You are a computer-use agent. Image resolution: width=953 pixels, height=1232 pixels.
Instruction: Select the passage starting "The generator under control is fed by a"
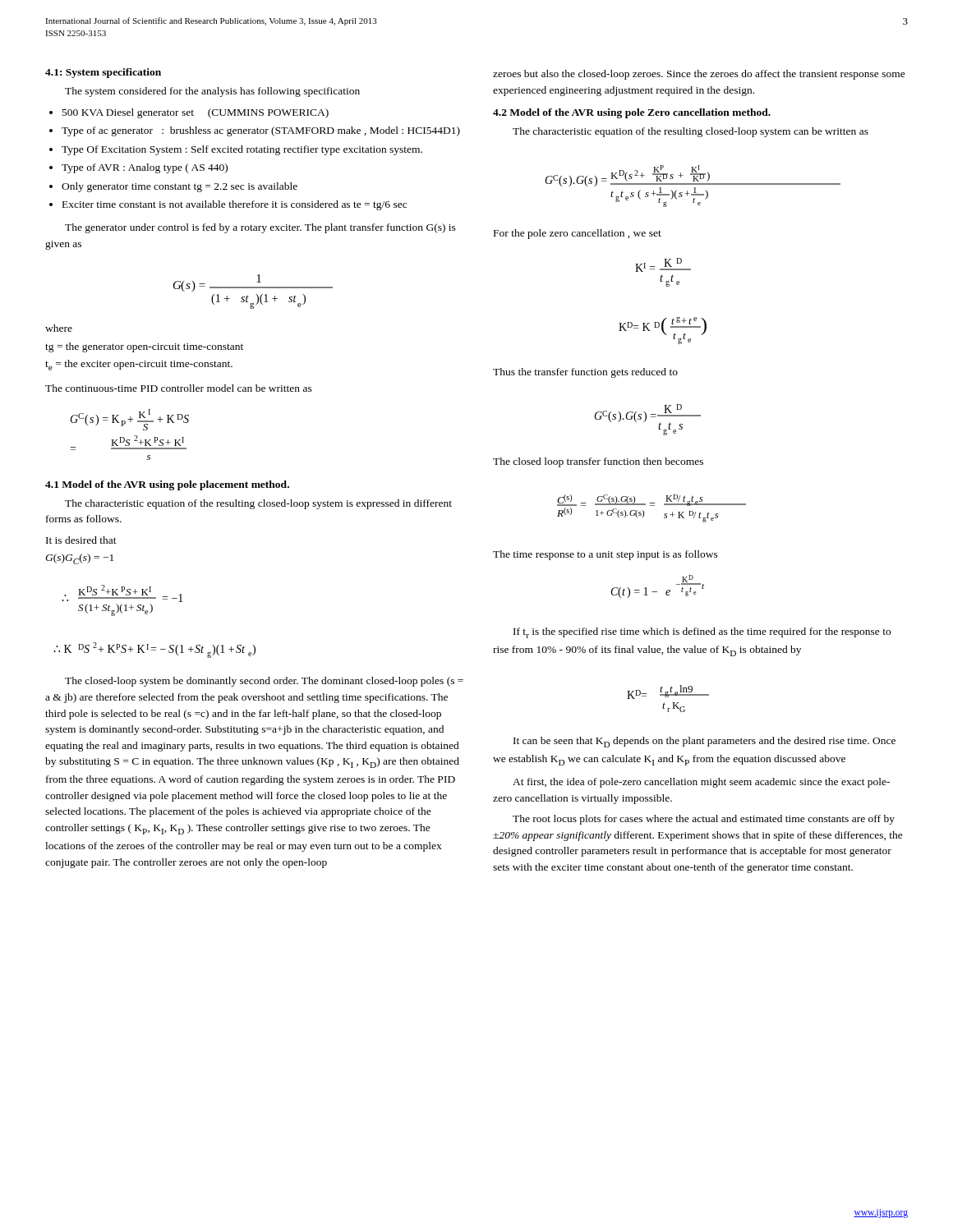click(x=250, y=235)
